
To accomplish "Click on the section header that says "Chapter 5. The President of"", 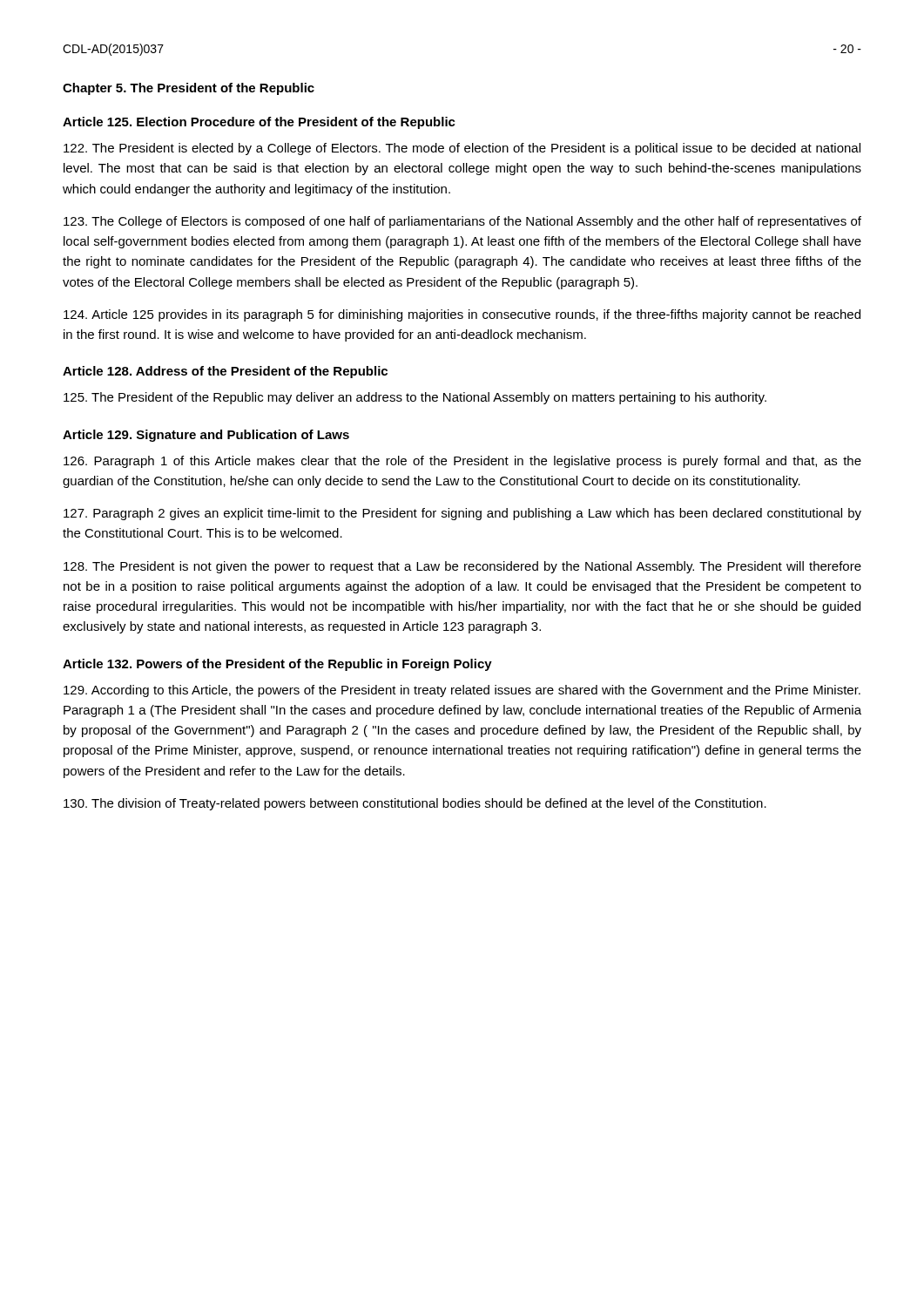I will click(189, 88).
